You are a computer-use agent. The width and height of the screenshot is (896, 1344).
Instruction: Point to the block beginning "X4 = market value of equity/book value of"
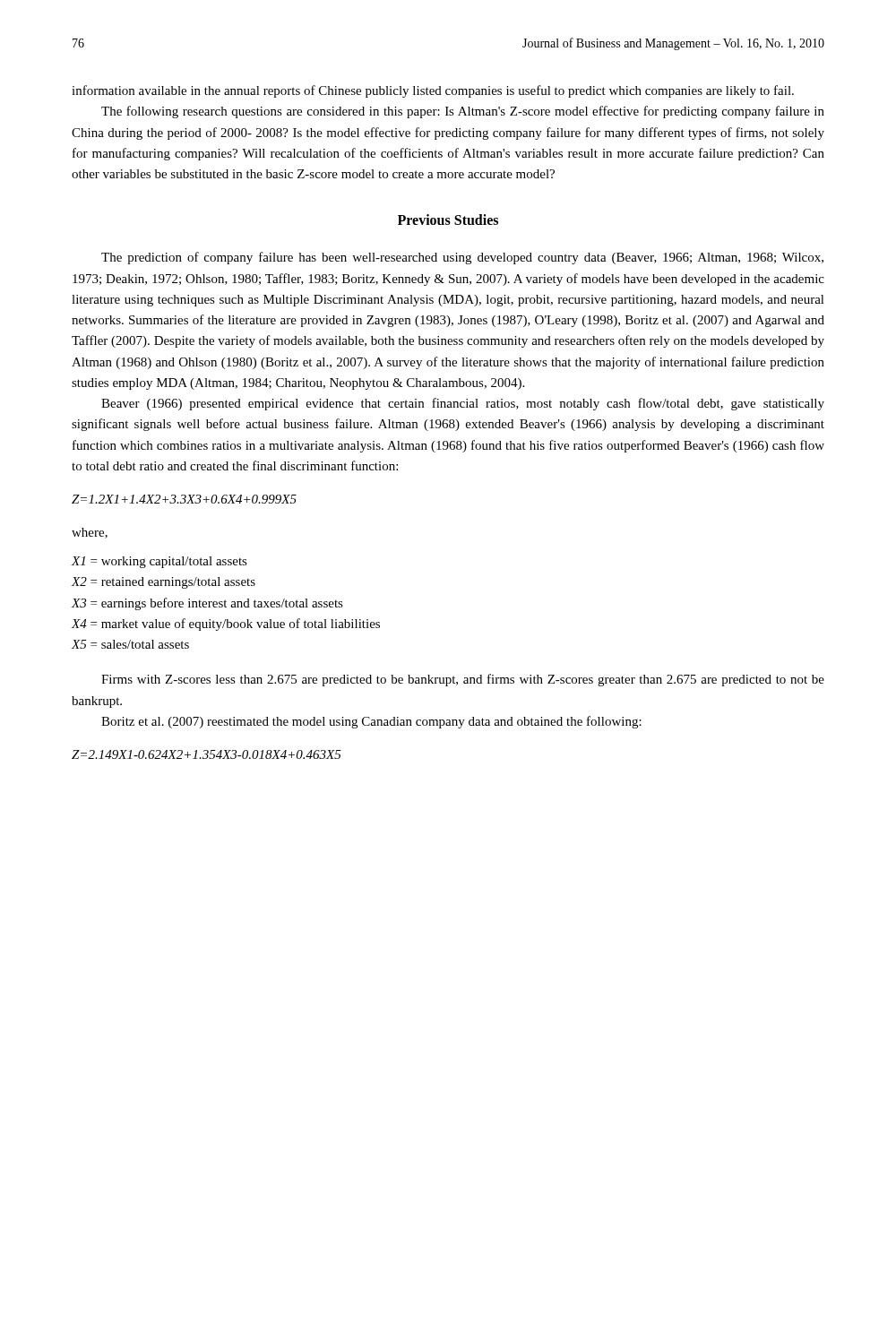coord(226,623)
